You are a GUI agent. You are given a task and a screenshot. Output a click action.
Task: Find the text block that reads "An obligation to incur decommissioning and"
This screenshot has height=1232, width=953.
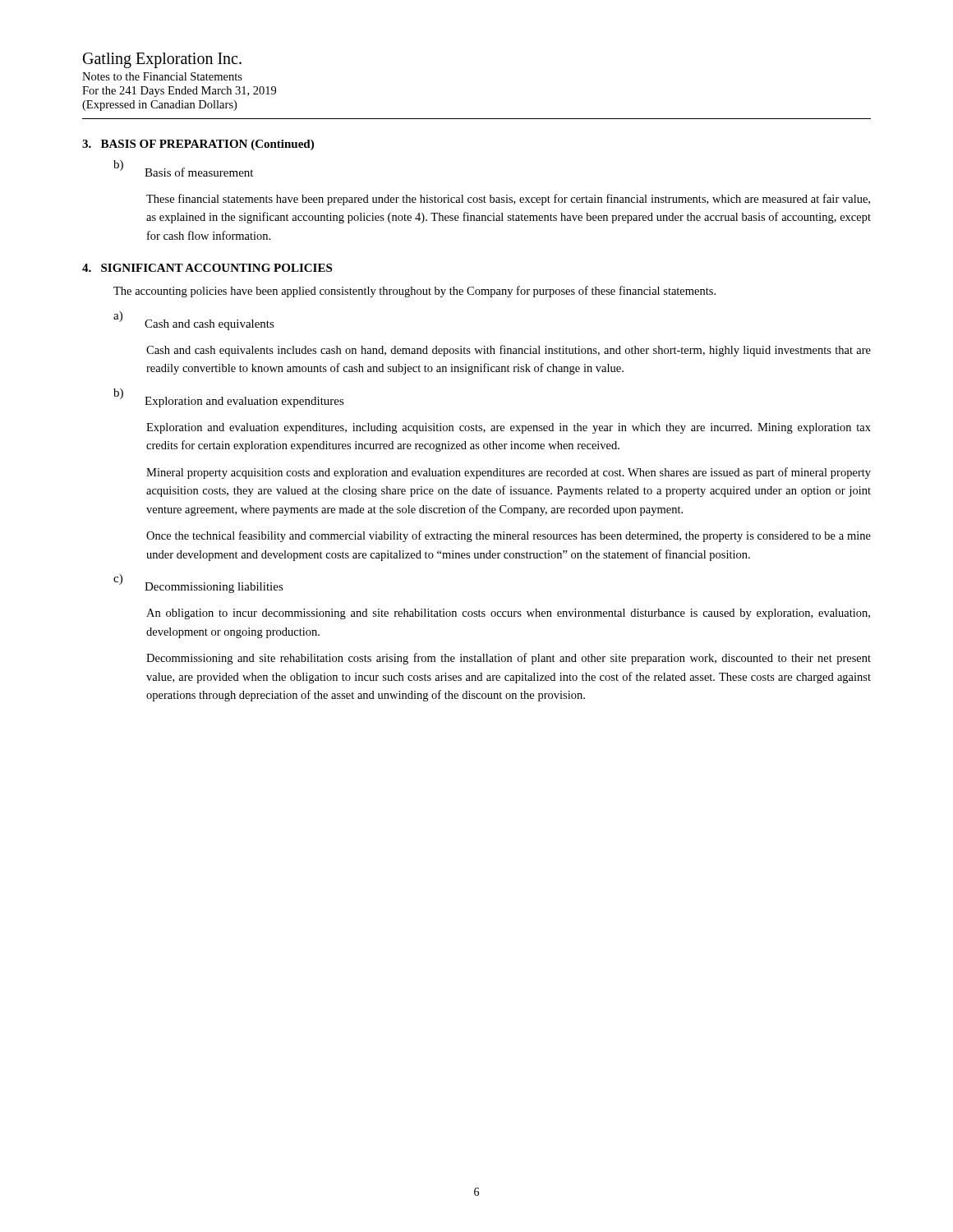(x=509, y=622)
